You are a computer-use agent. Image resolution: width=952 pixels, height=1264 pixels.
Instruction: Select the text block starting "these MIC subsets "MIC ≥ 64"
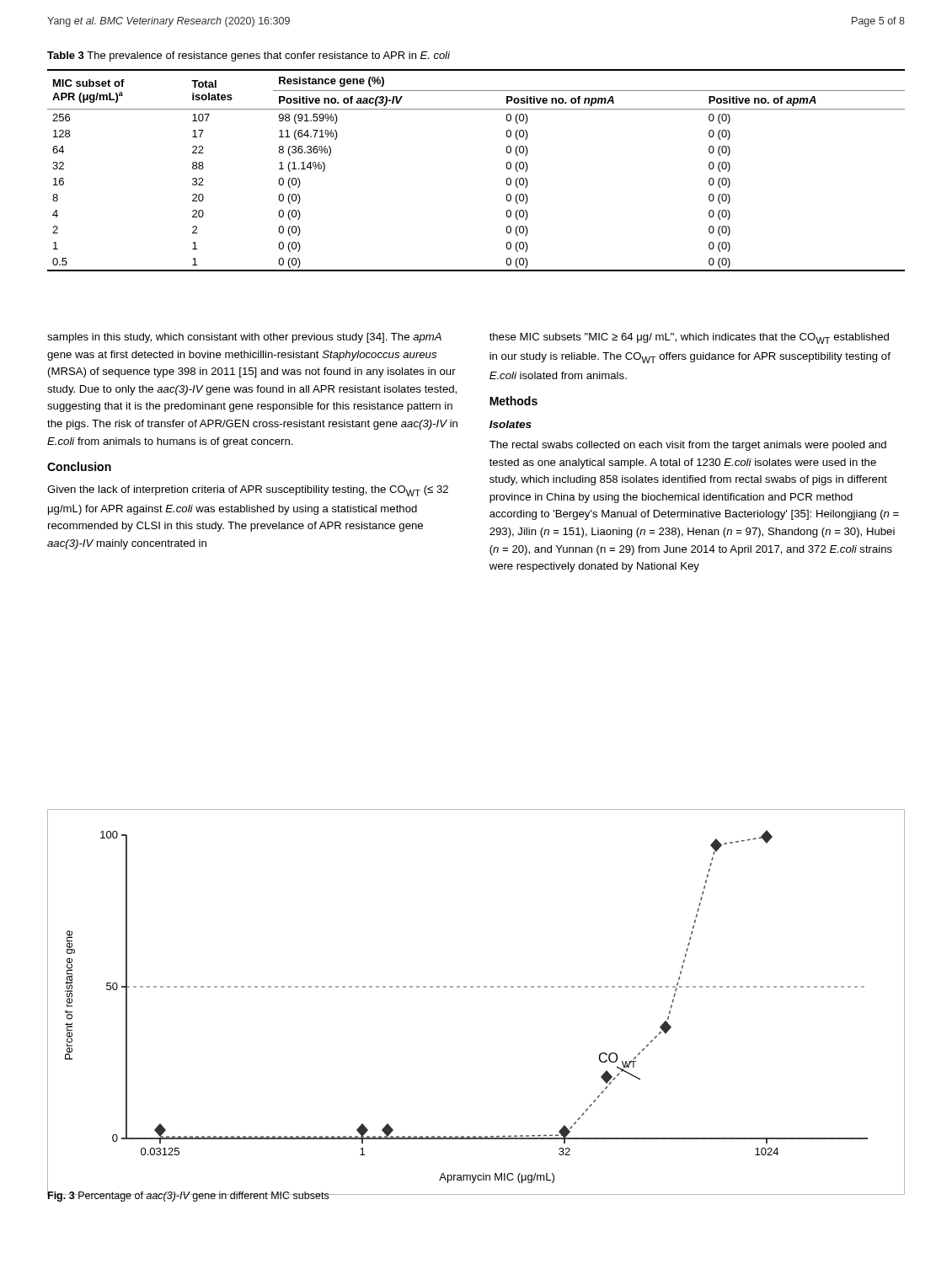pos(690,356)
